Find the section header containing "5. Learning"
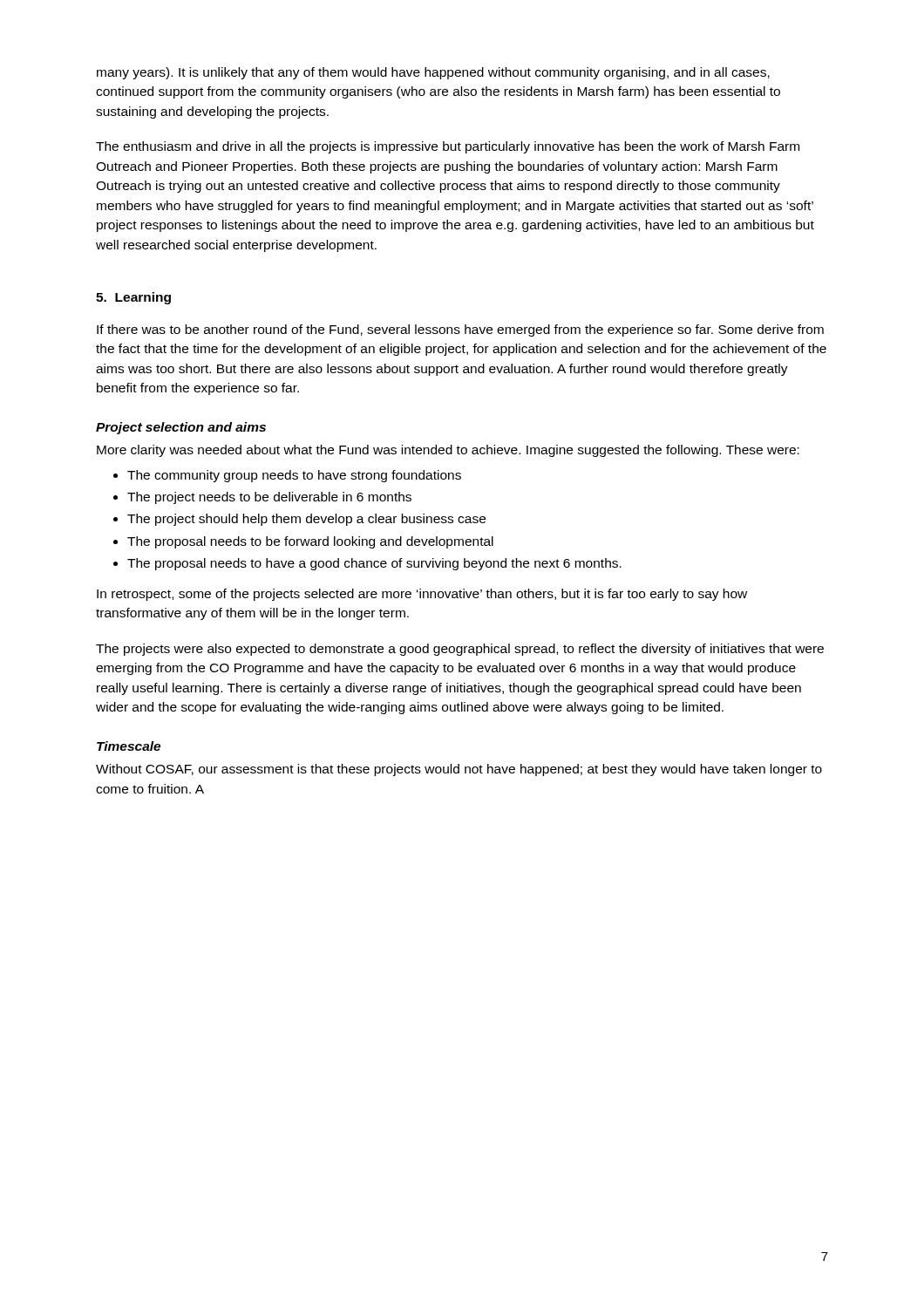This screenshot has height=1308, width=924. tap(134, 297)
